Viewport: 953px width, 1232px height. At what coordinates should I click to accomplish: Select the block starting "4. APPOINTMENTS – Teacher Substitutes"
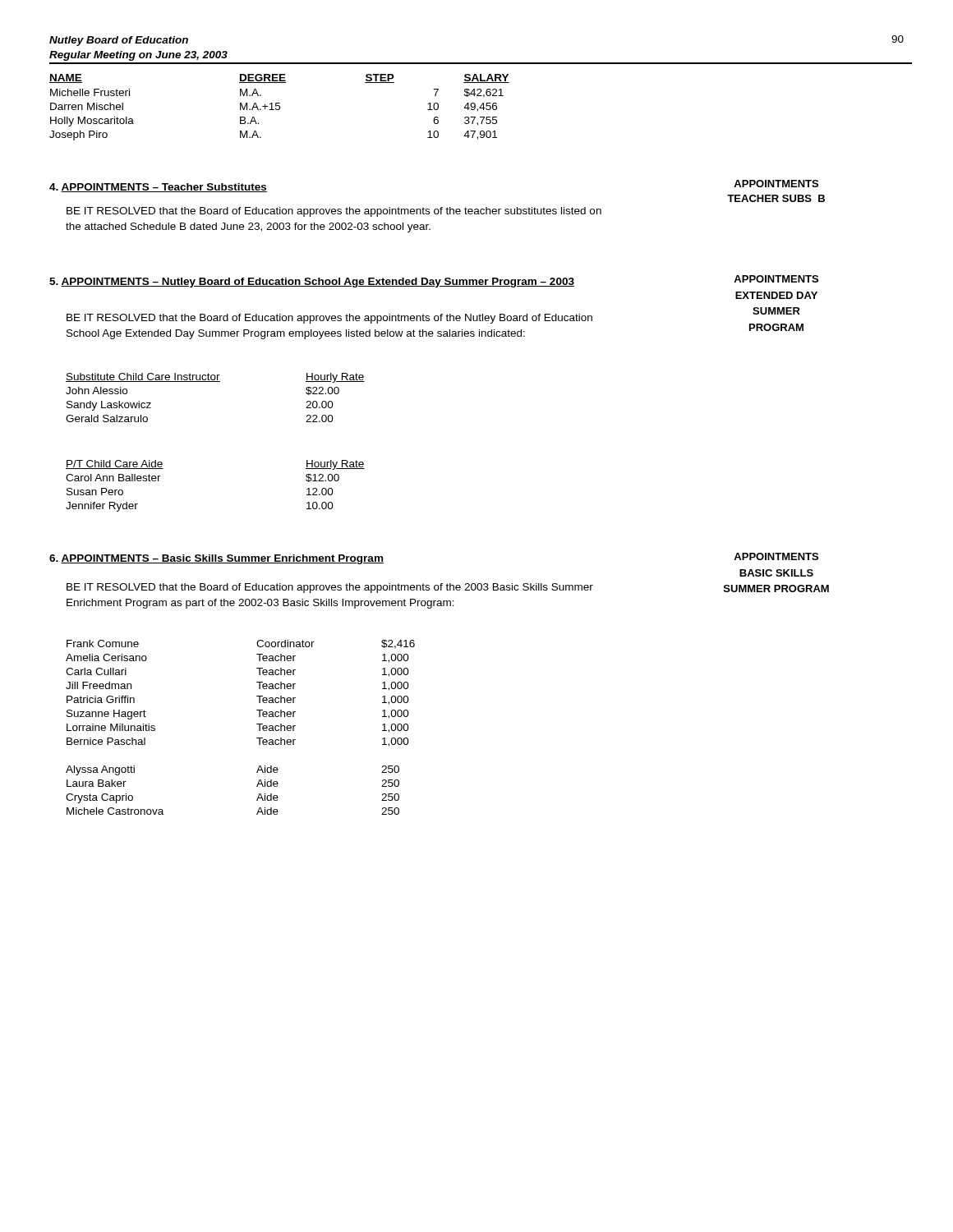click(158, 187)
